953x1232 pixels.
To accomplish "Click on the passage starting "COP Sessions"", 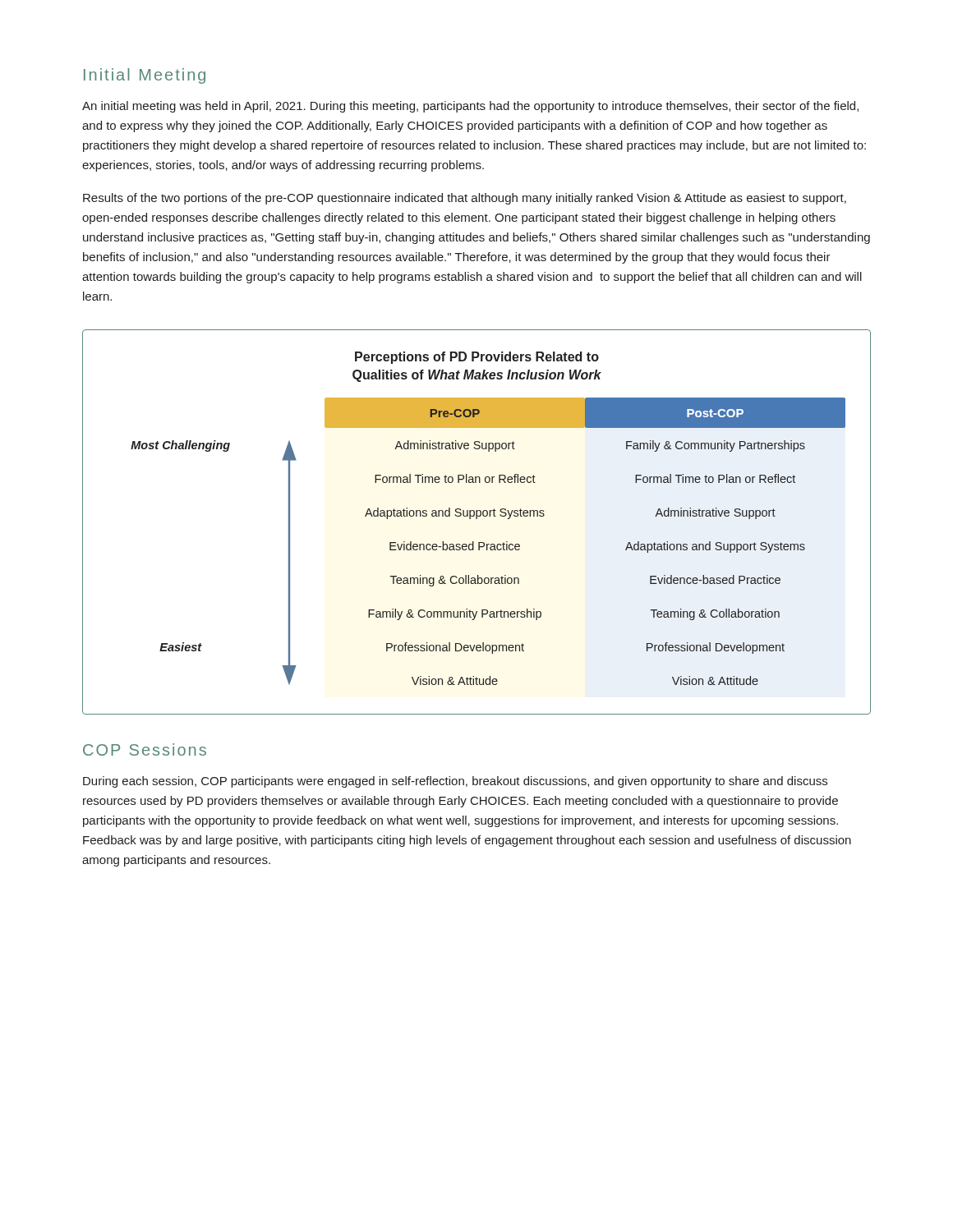I will [x=145, y=749].
